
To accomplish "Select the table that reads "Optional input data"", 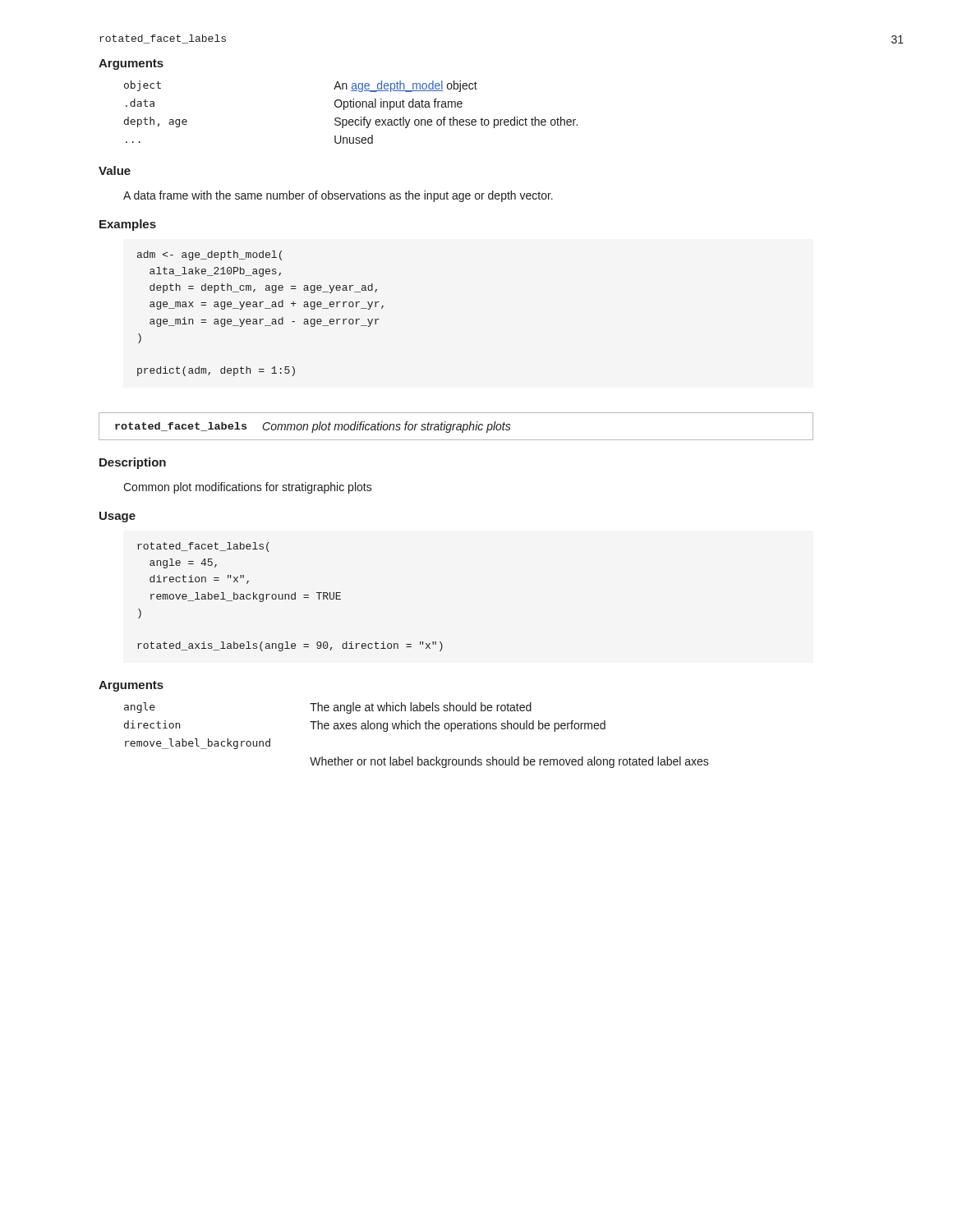I will [x=456, y=113].
